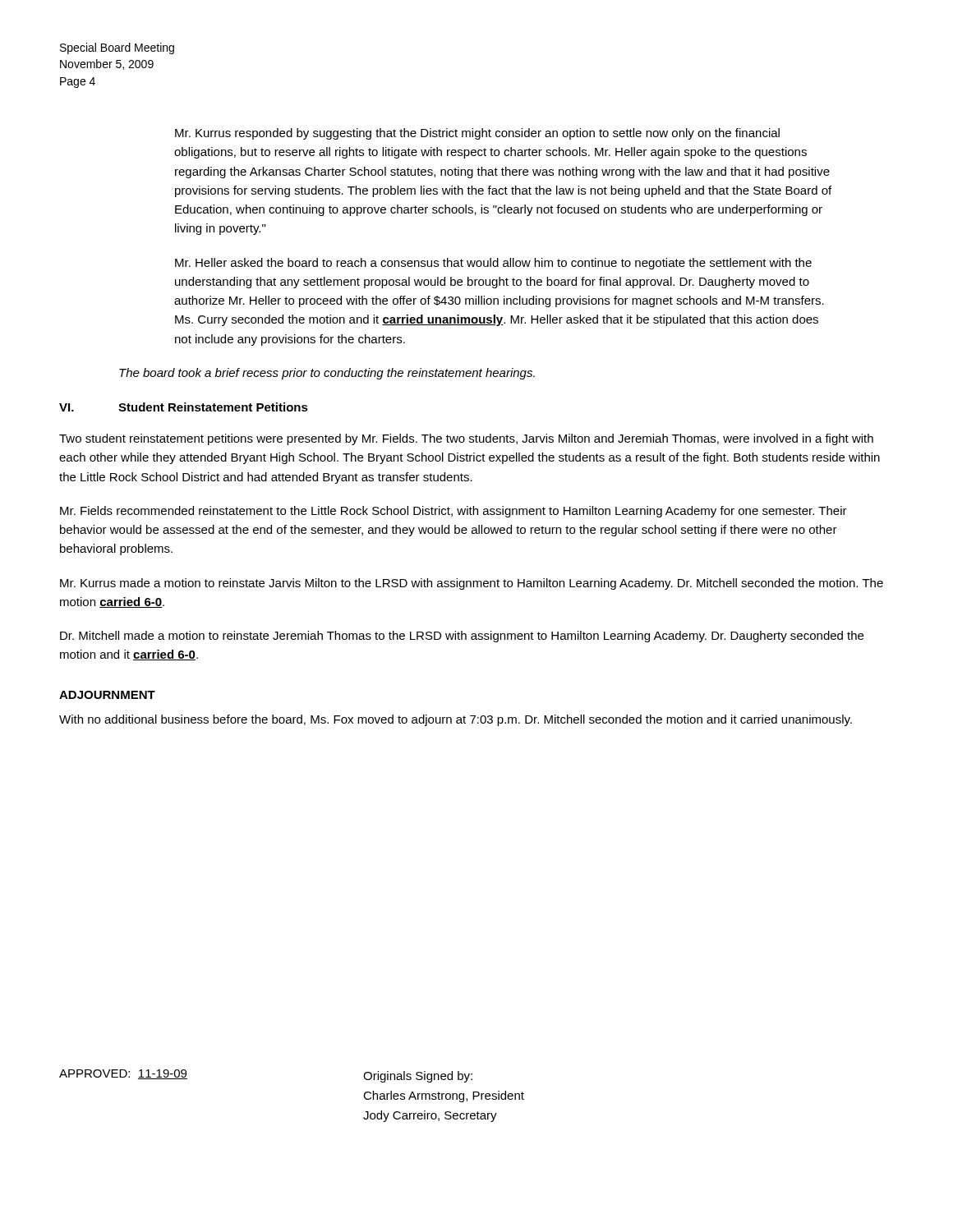
Task: Click the passage that begins "Mr. Heller asked the"
Action: tap(499, 300)
